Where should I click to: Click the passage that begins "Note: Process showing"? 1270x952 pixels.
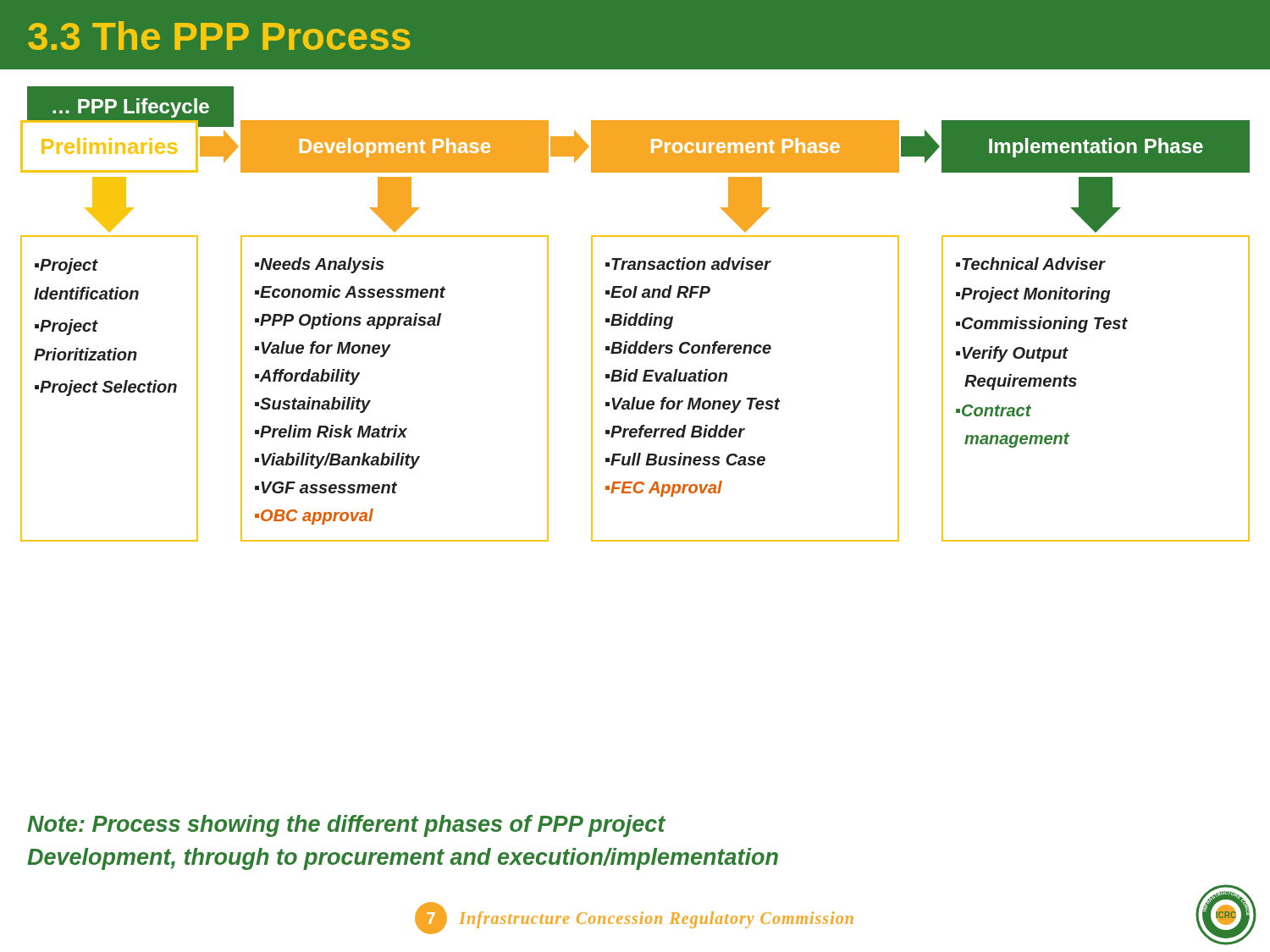click(x=403, y=841)
